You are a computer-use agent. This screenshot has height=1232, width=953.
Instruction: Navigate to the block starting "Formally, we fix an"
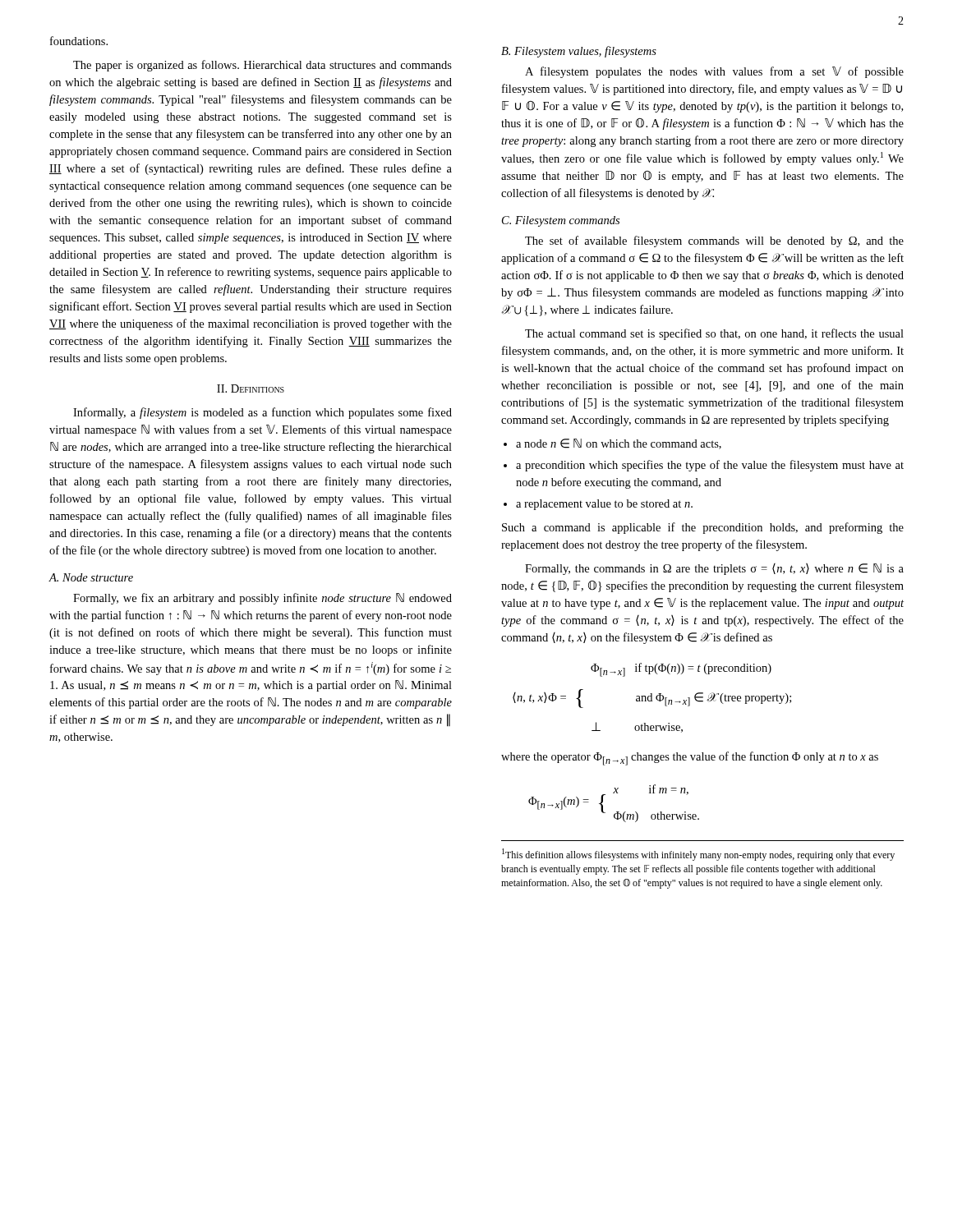[x=251, y=668]
